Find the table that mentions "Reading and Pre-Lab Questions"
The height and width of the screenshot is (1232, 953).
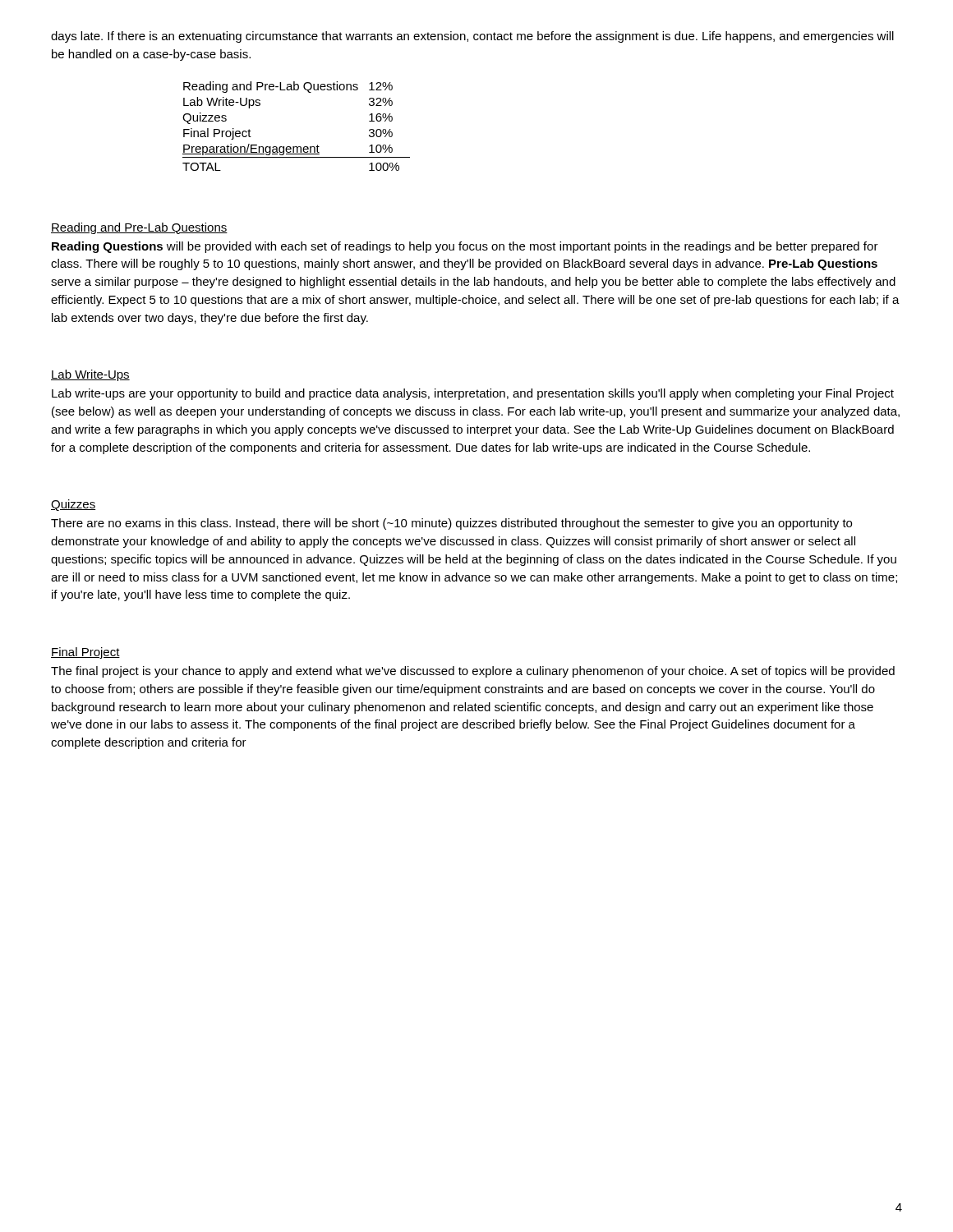click(476, 126)
